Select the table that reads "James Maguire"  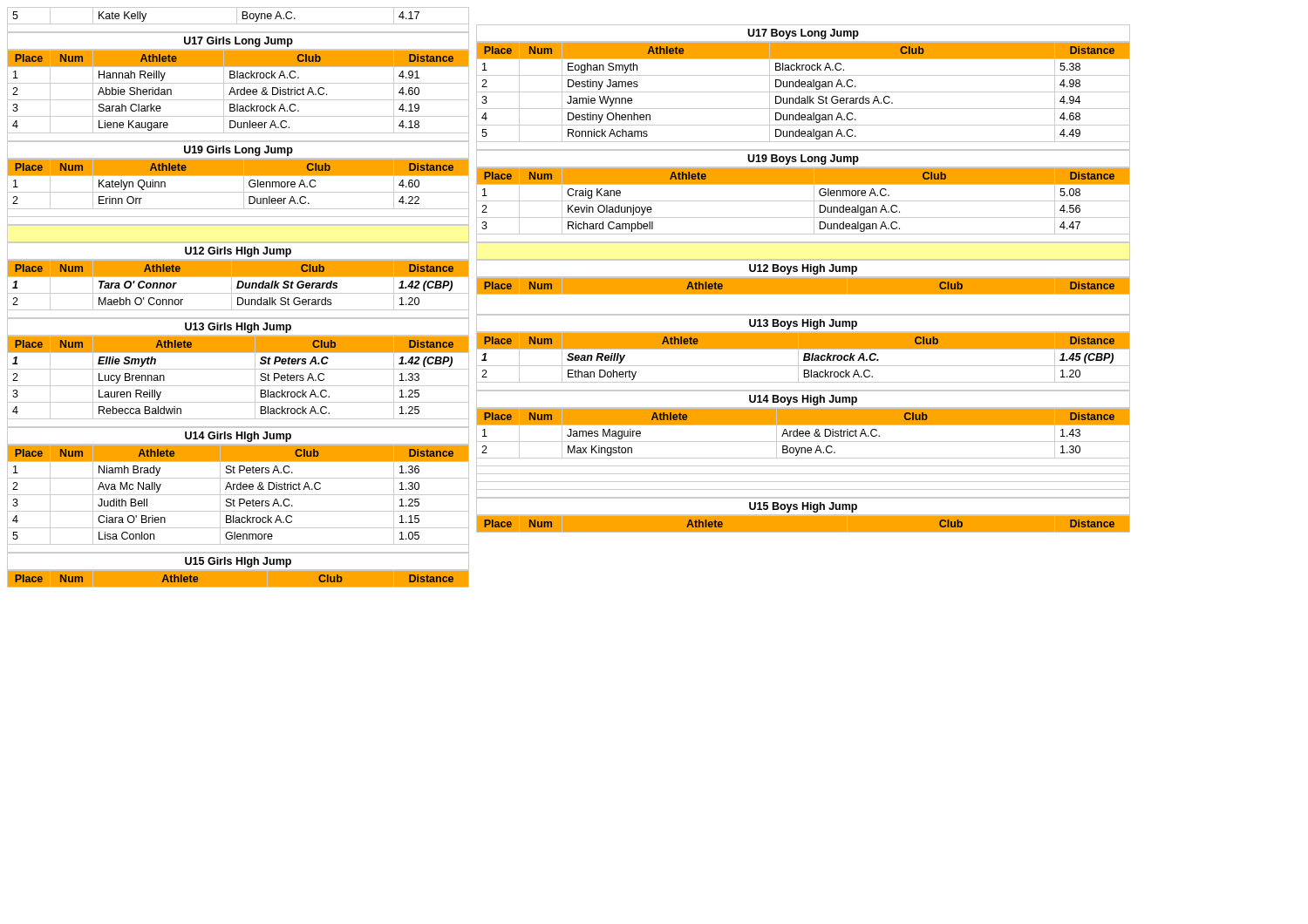803,453
